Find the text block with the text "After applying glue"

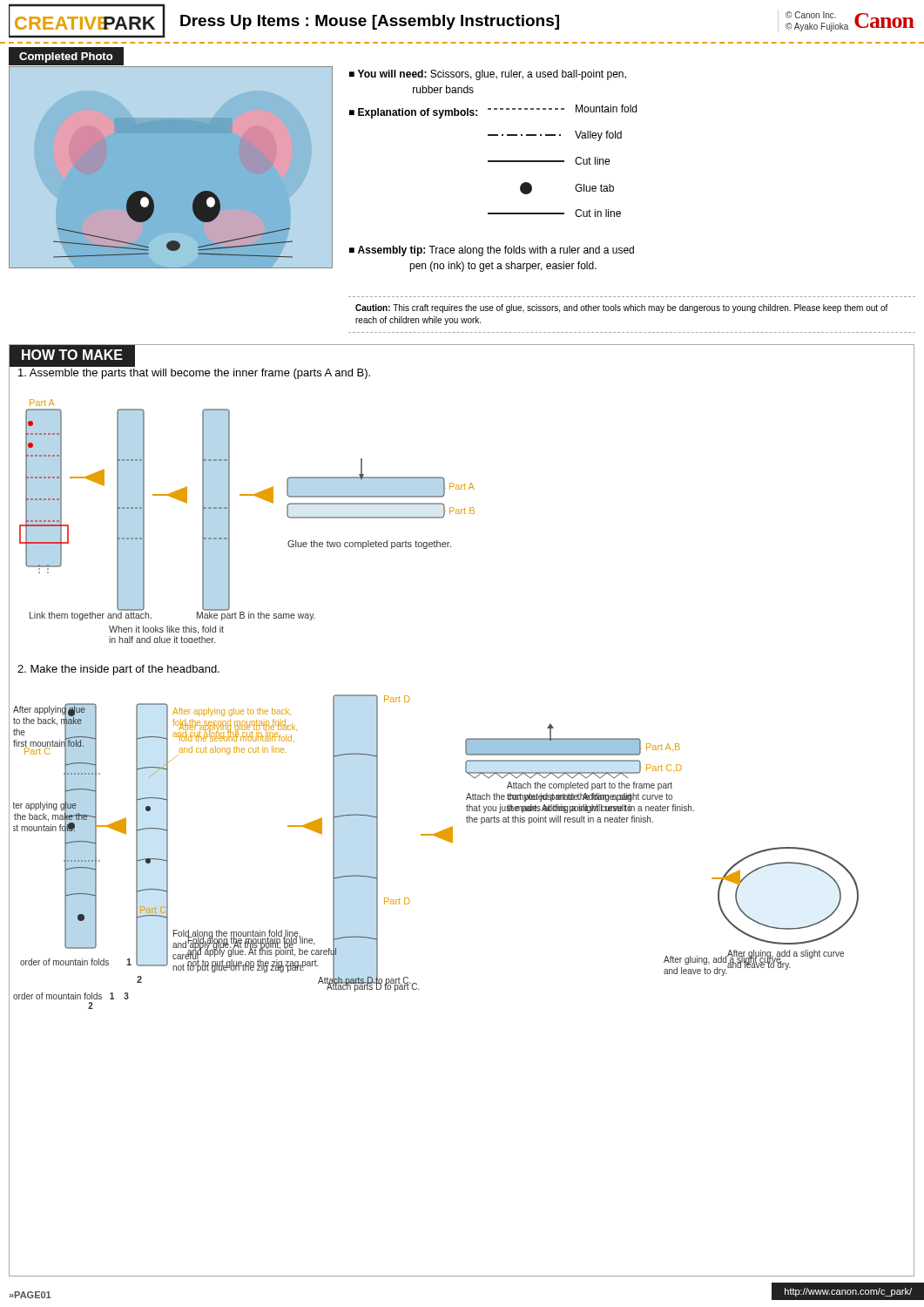(x=232, y=723)
